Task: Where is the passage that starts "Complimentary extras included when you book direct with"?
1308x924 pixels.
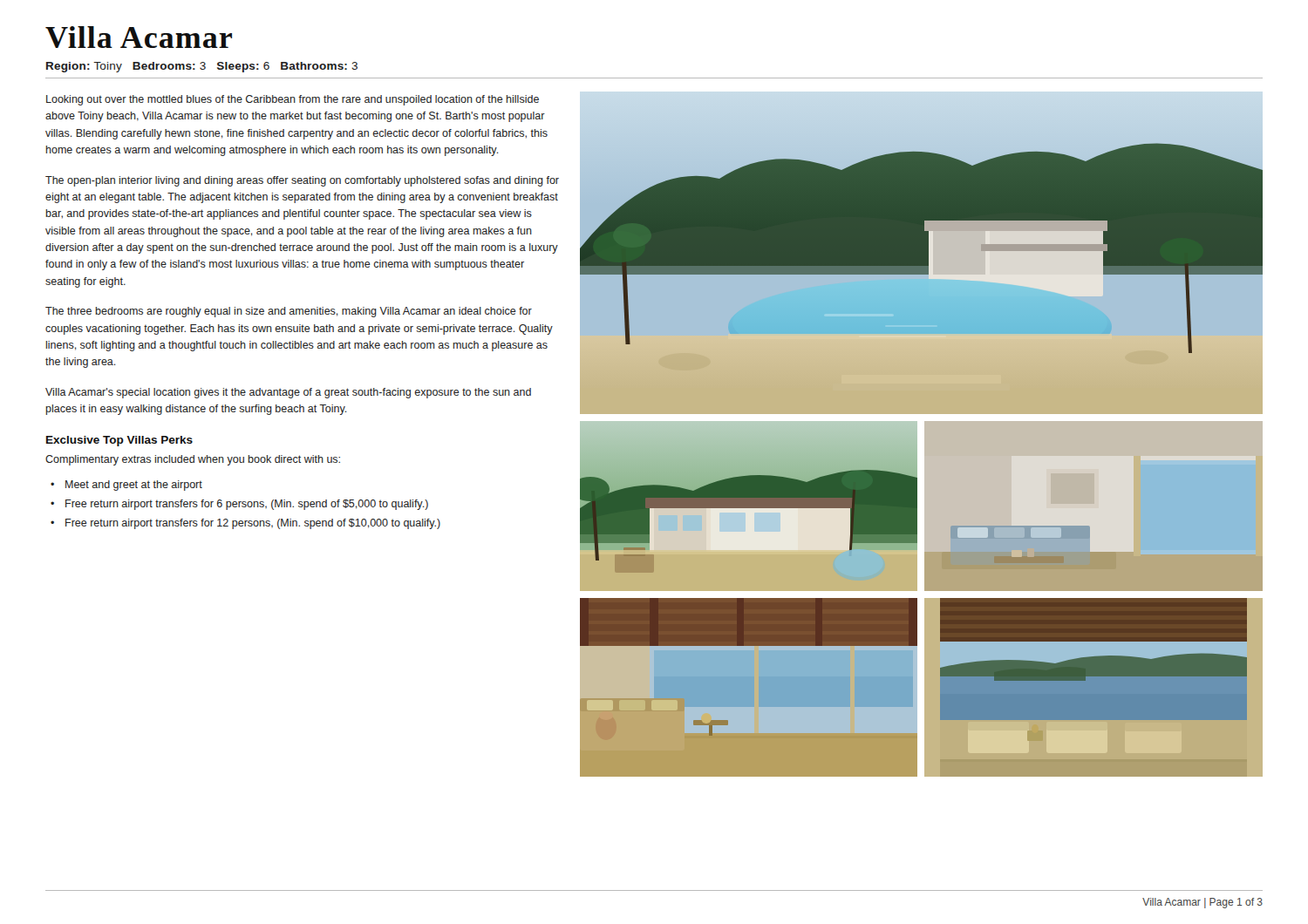Action: pyautogui.click(x=303, y=460)
